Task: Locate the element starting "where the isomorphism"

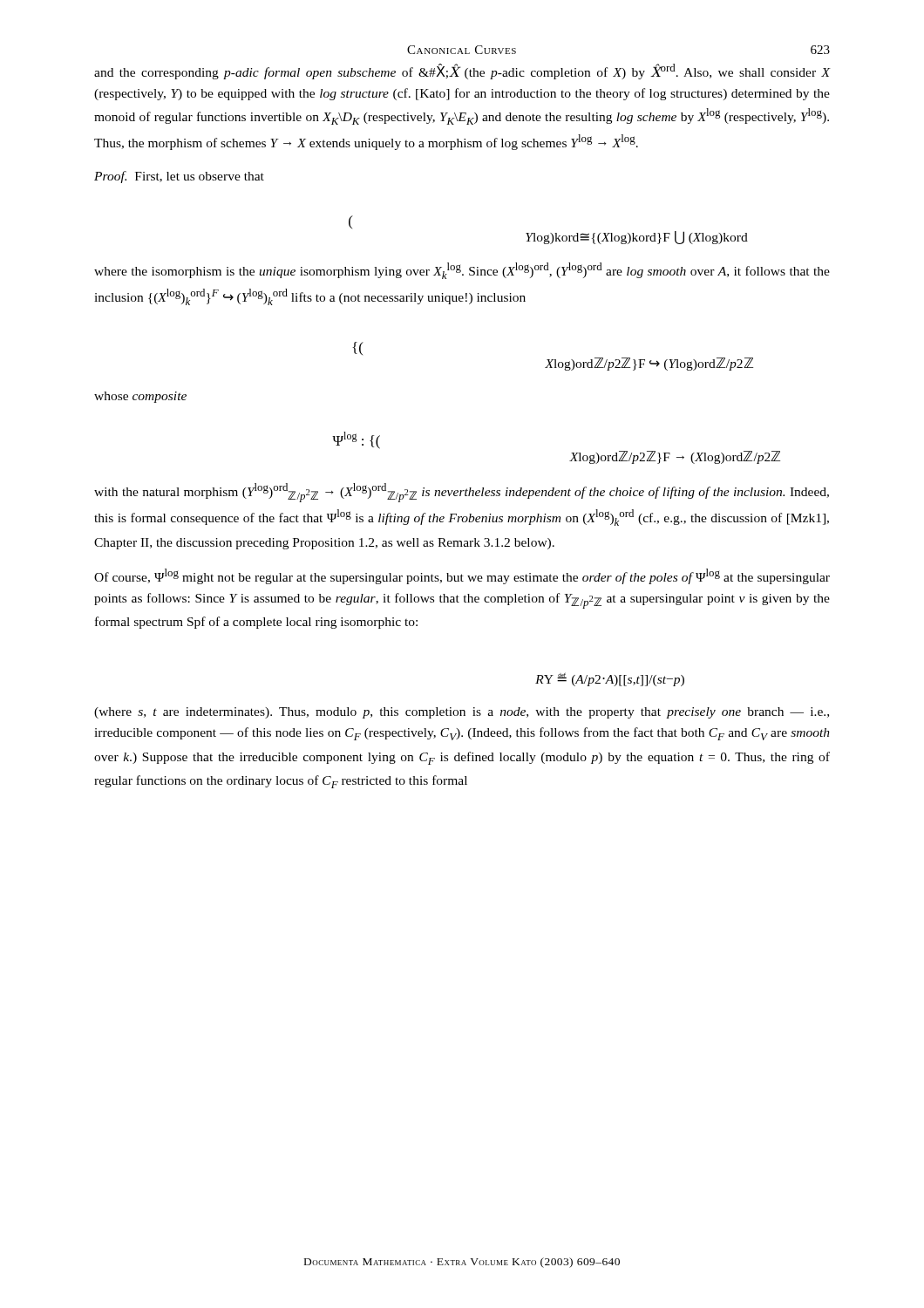Action: click(x=462, y=285)
